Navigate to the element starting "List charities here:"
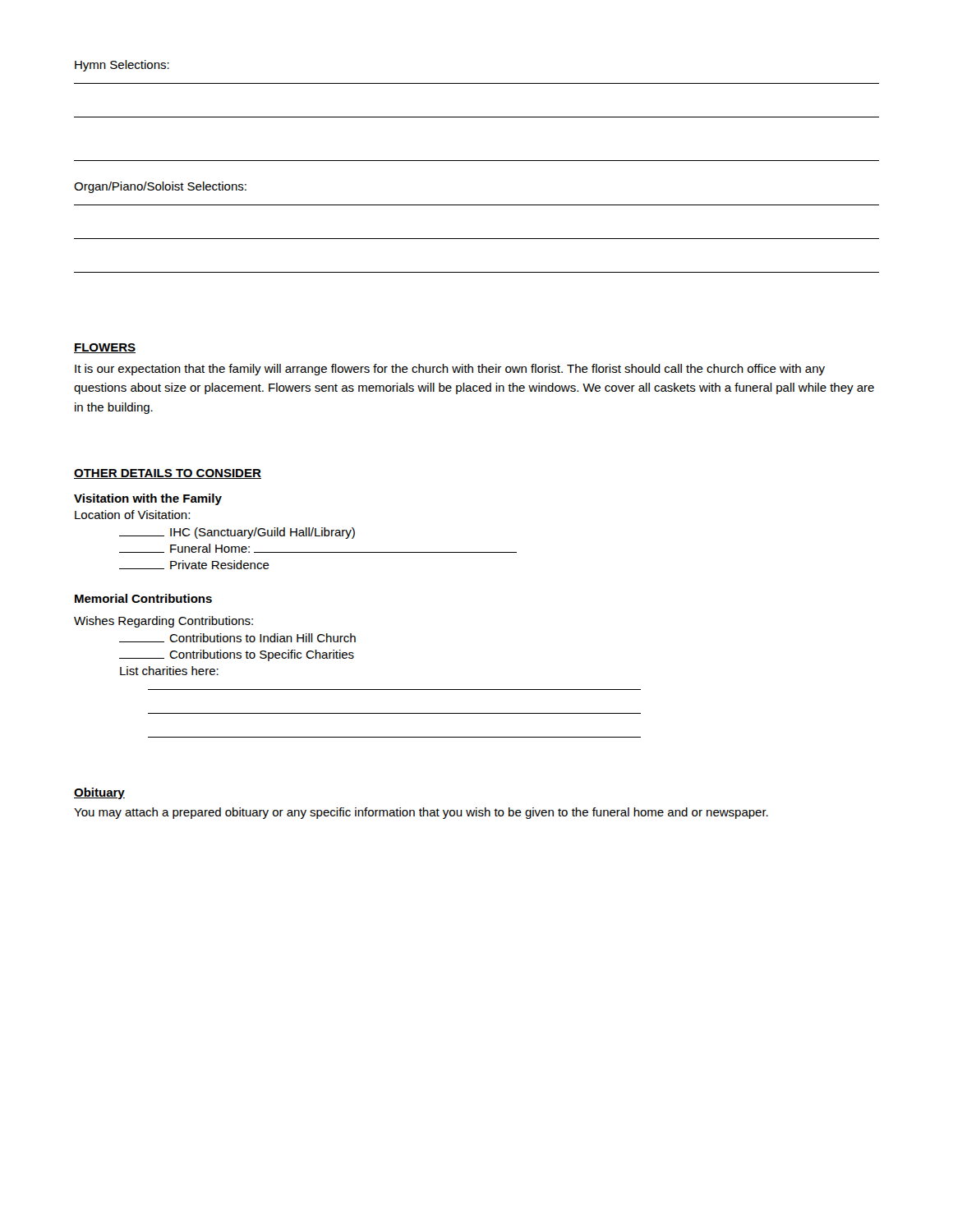This screenshot has width=953, height=1232. (x=169, y=670)
